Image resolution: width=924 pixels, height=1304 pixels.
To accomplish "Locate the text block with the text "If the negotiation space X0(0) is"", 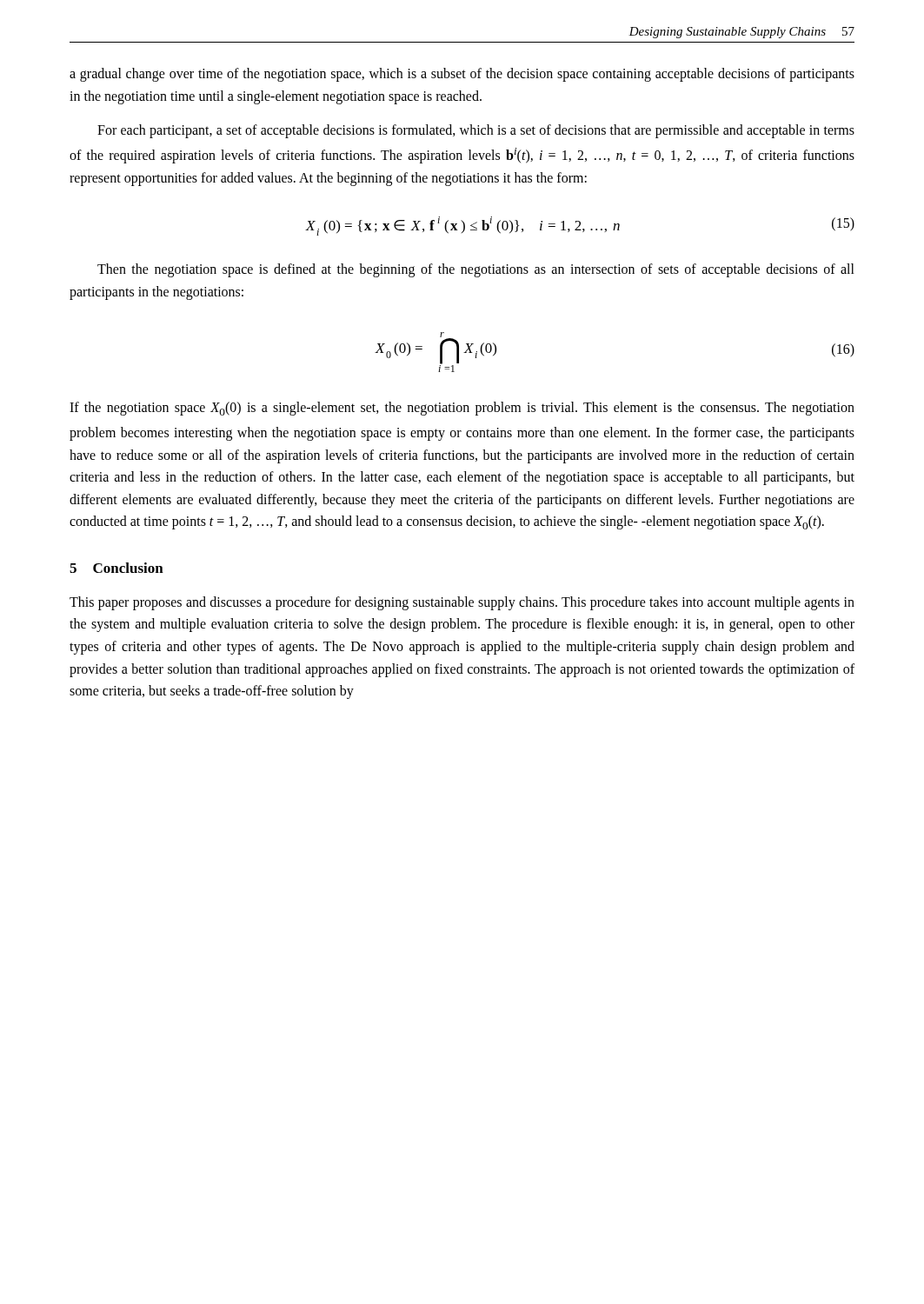I will pos(462,466).
